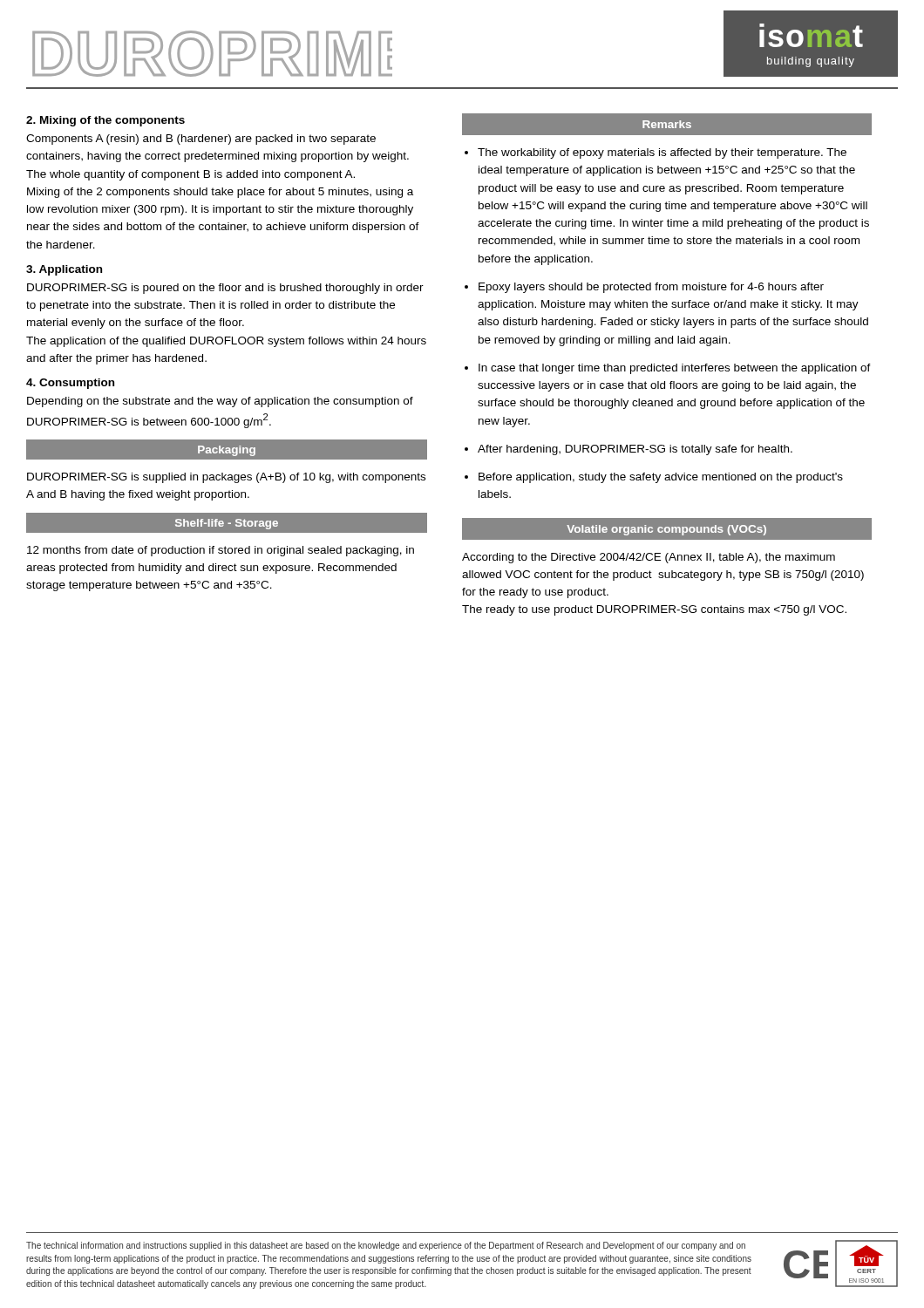Viewport: 924px width, 1308px height.
Task: Click on the section header containing "4. Consumption"
Action: click(71, 382)
